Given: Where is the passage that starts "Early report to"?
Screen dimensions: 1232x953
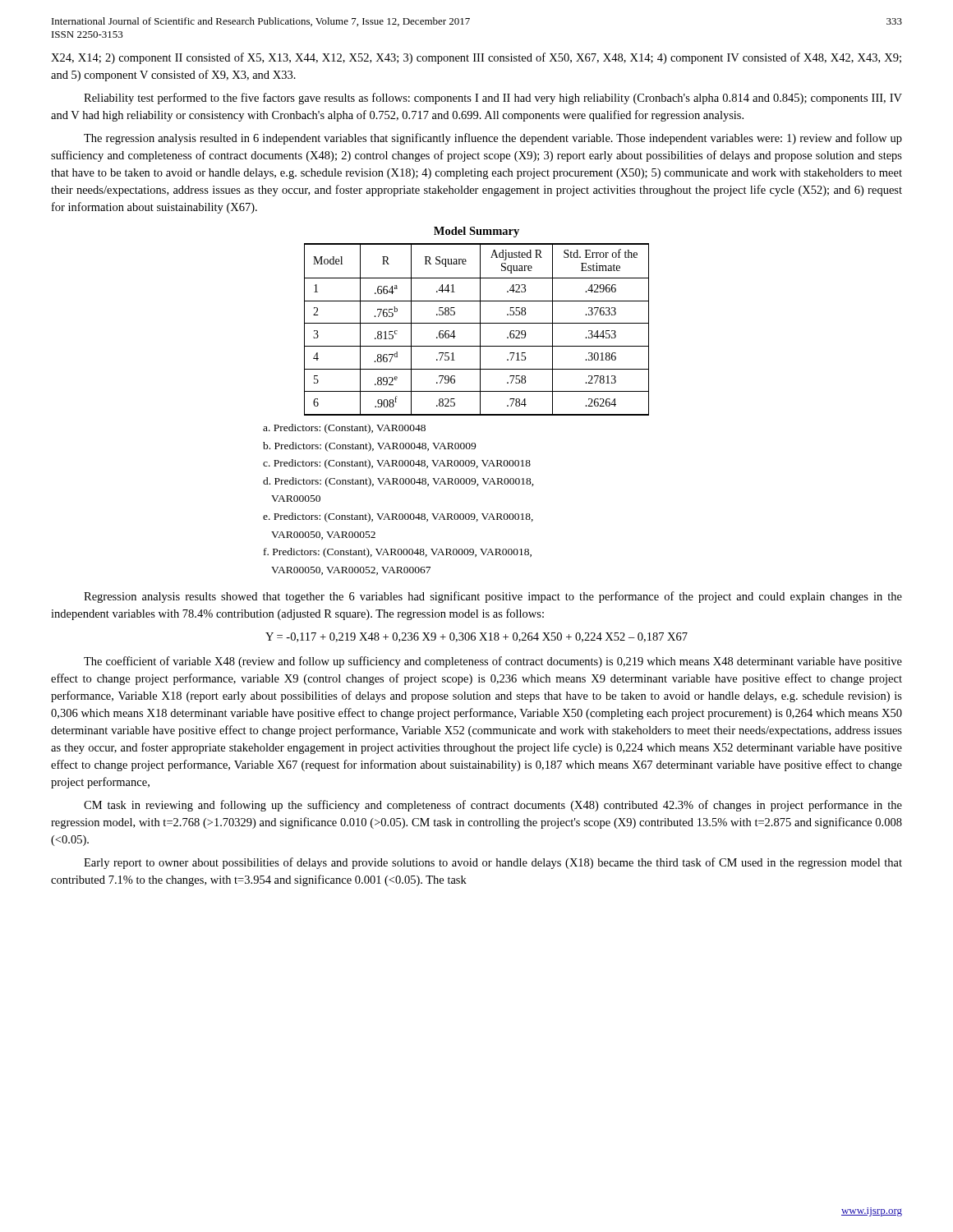Looking at the screenshot, I should click(x=476, y=872).
